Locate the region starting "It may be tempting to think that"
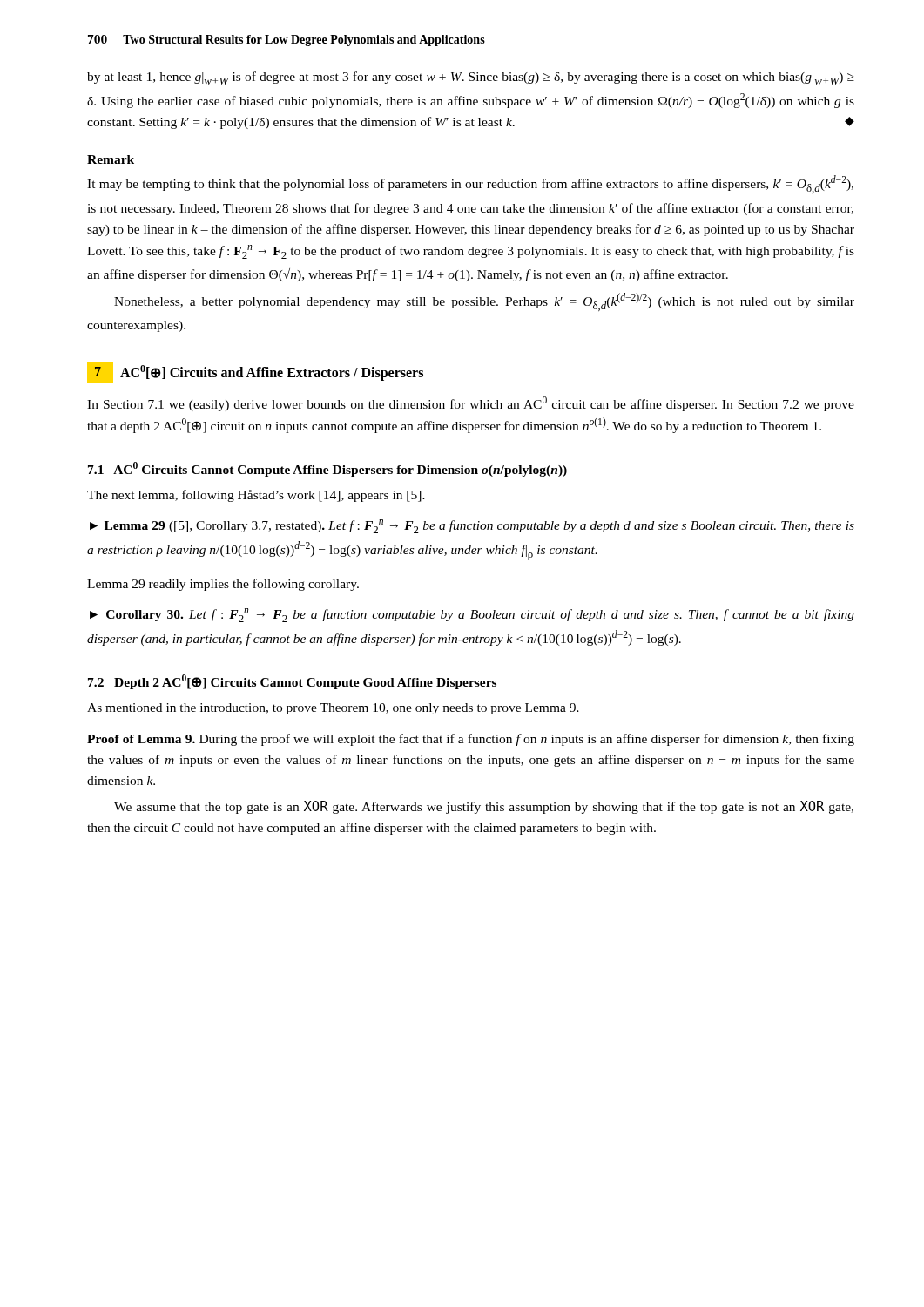Viewport: 924px width, 1307px height. [x=471, y=229]
